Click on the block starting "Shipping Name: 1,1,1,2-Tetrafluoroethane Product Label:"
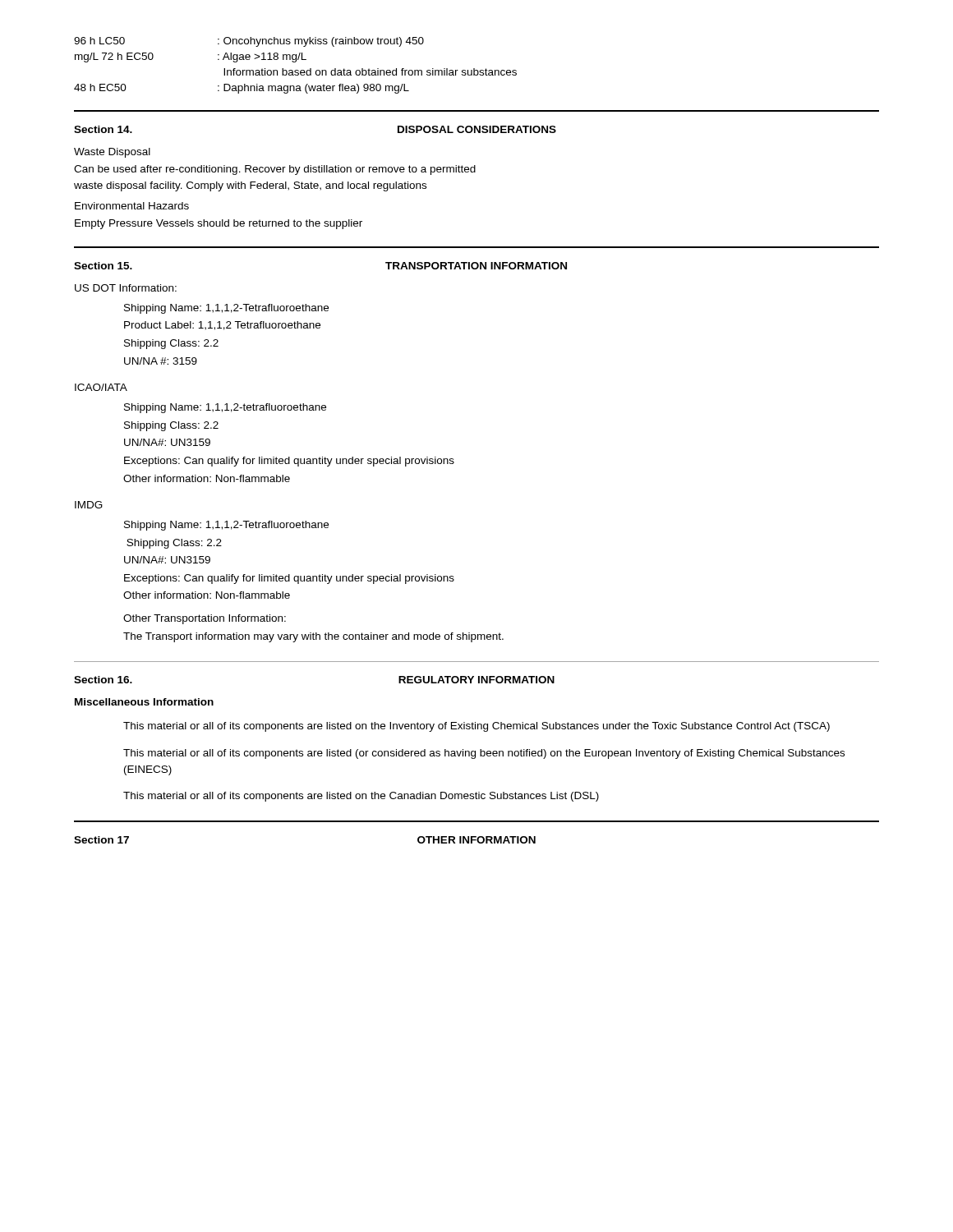This screenshot has height=1232, width=953. pyautogui.click(x=226, y=334)
